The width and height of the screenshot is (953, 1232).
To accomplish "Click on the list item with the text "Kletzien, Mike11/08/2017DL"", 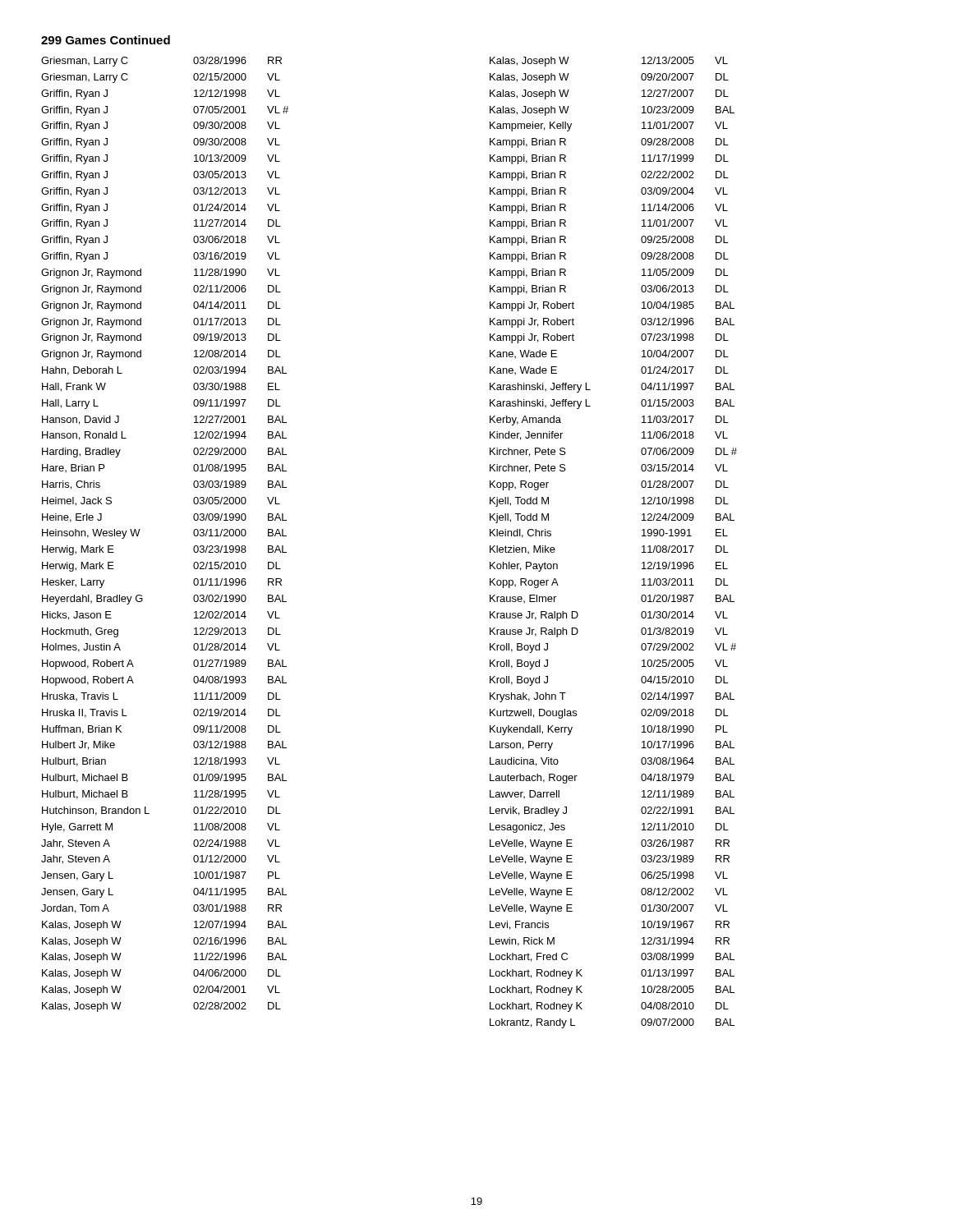I will (525, 549).
